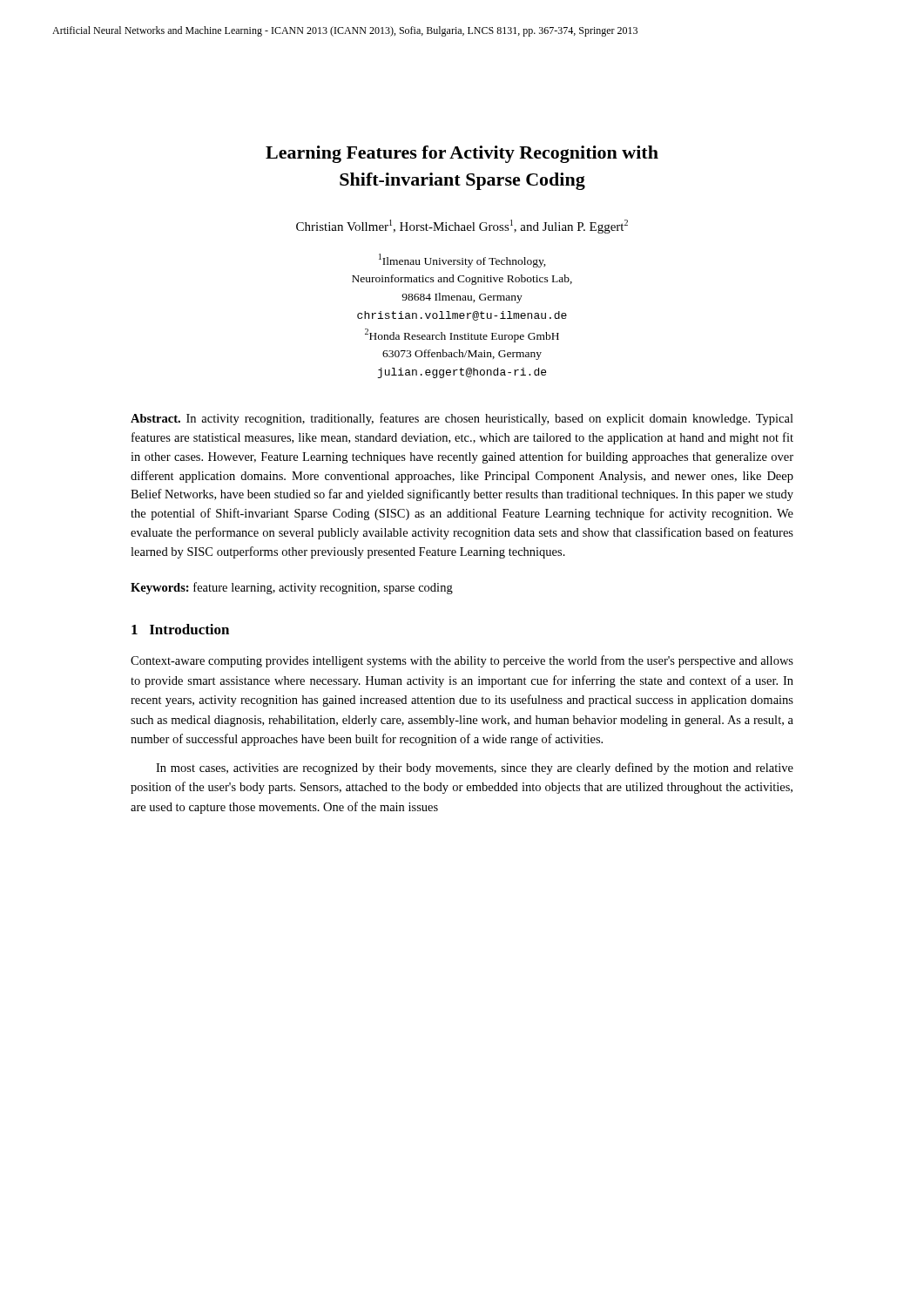Click on the passage starting "Learning Features for Activity Recognition"

tap(462, 166)
